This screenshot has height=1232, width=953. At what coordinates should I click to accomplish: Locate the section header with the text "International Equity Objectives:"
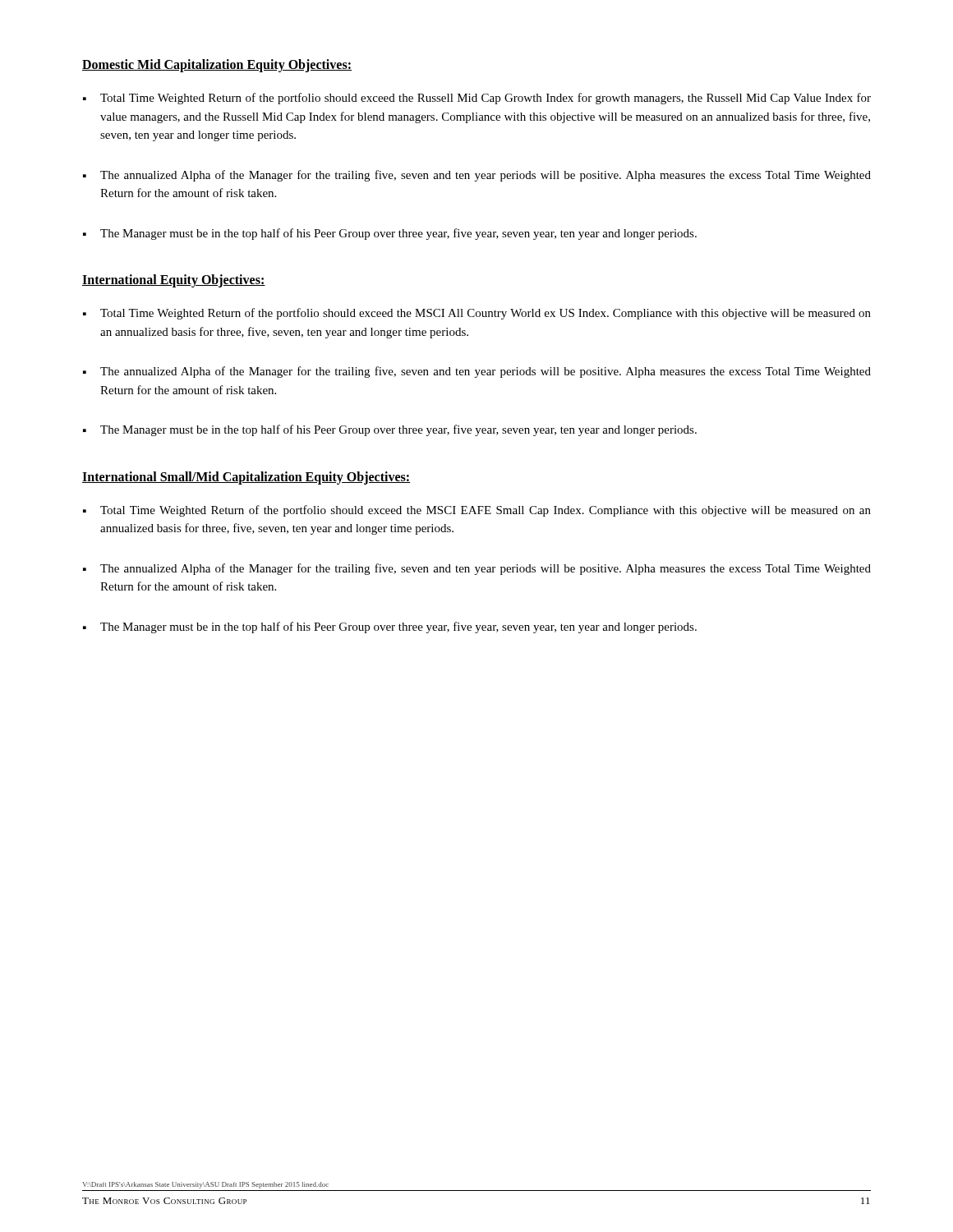(173, 280)
